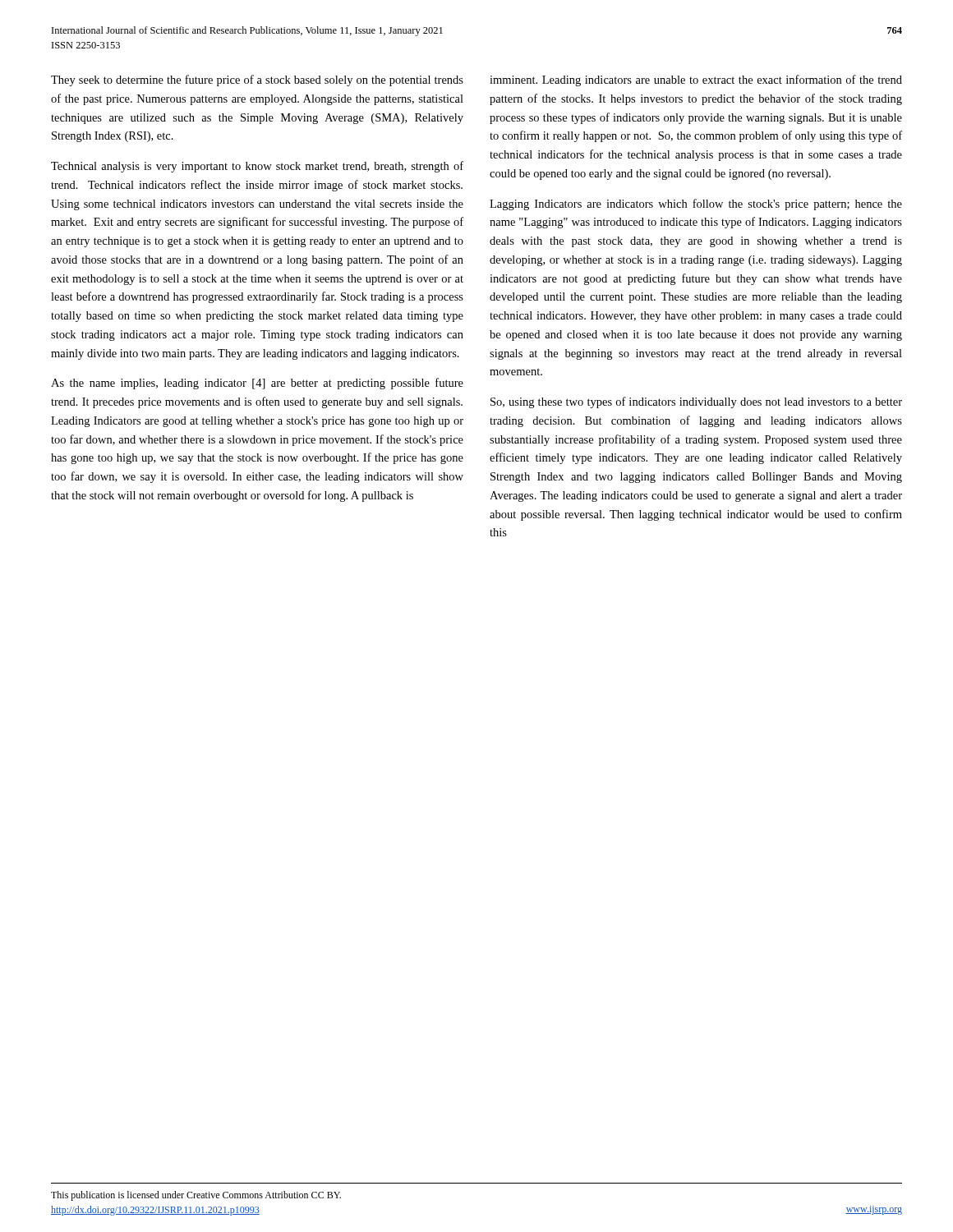Where is the passage that starts "imminent. Leading indicators"?
Image resolution: width=953 pixels, height=1232 pixels.
[x=696, y=127]
